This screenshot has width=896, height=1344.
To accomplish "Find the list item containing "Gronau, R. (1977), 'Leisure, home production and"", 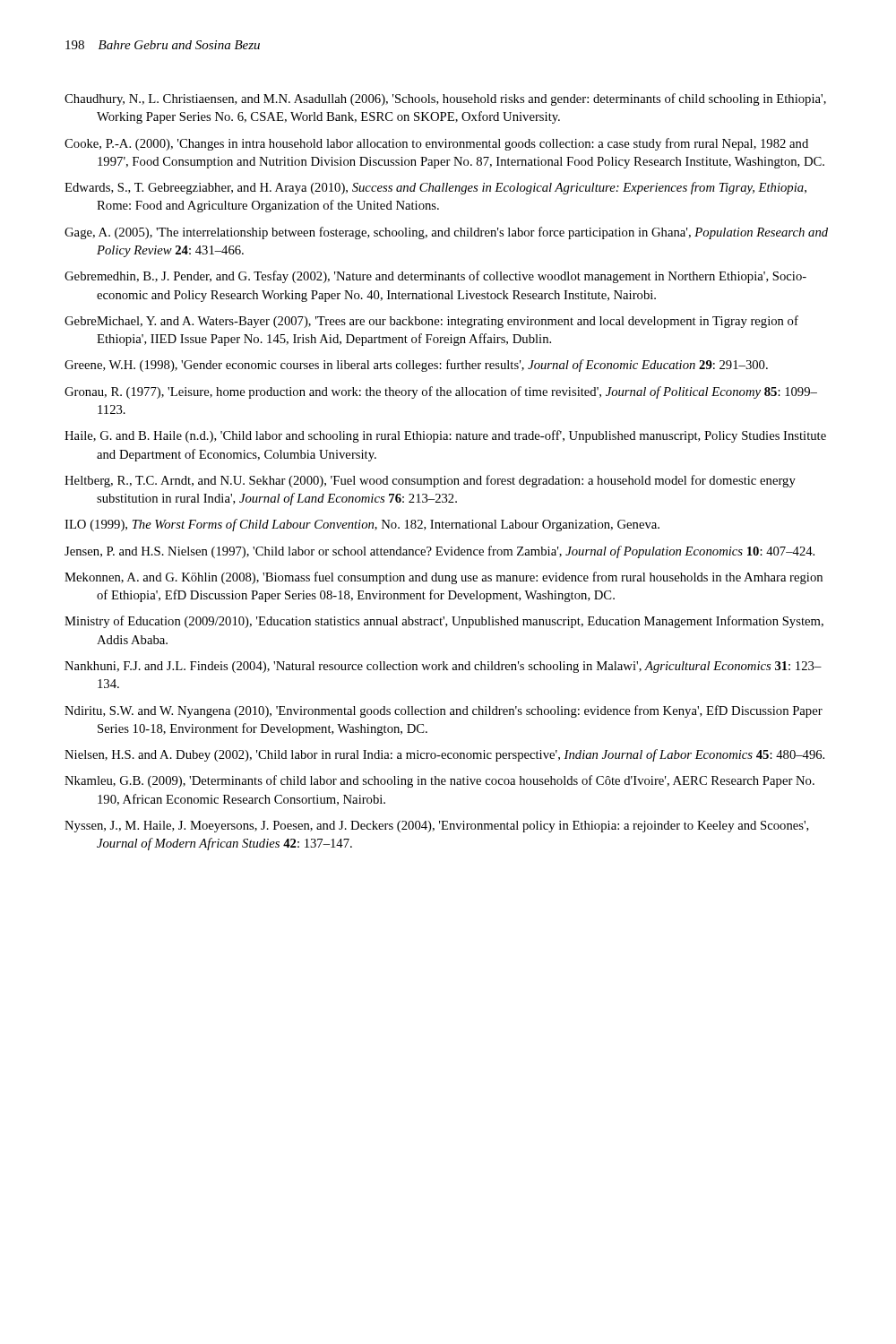I will click(441, 400).
